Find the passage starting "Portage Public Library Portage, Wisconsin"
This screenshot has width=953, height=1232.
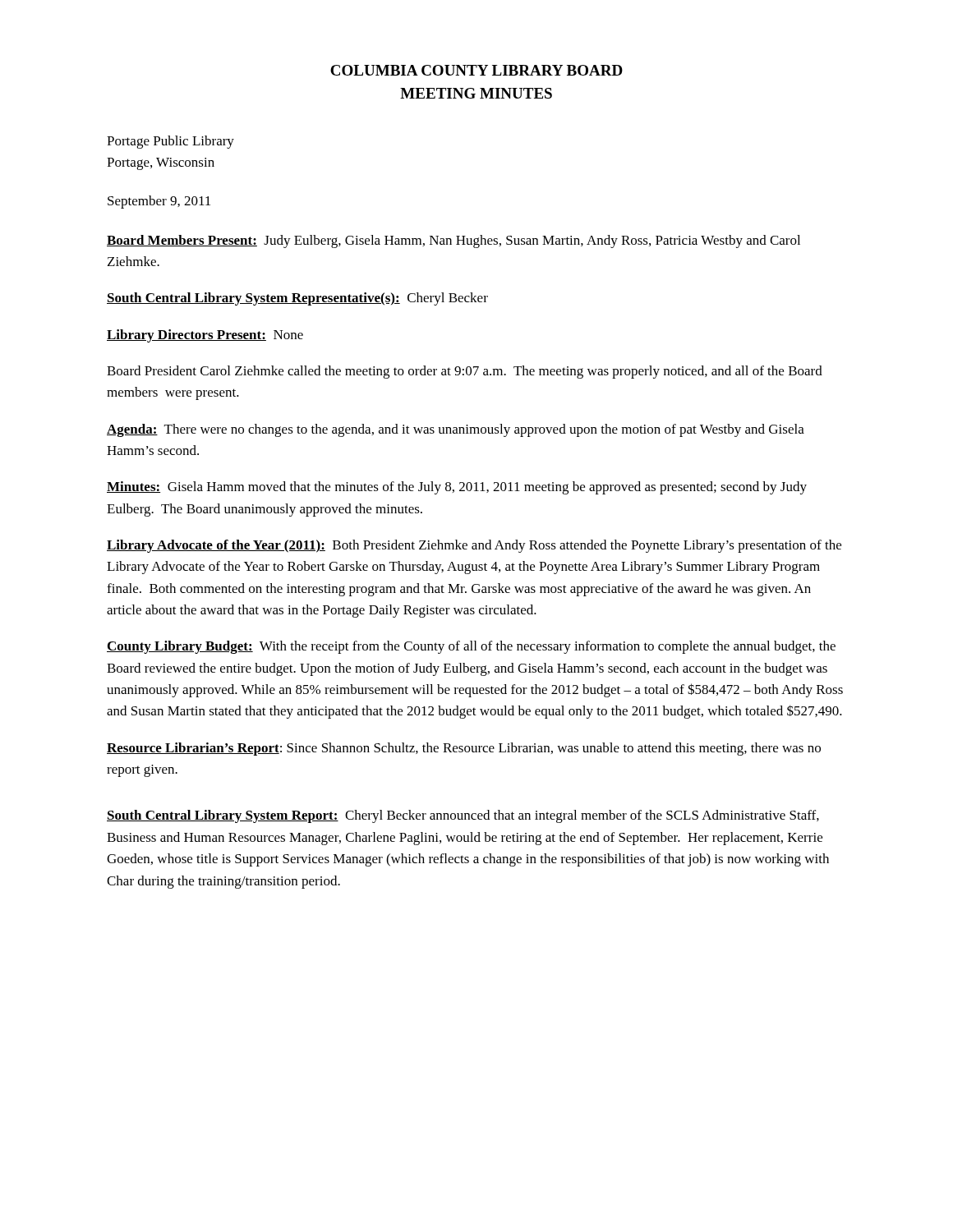pyautogui.click(x=170, y=151)
